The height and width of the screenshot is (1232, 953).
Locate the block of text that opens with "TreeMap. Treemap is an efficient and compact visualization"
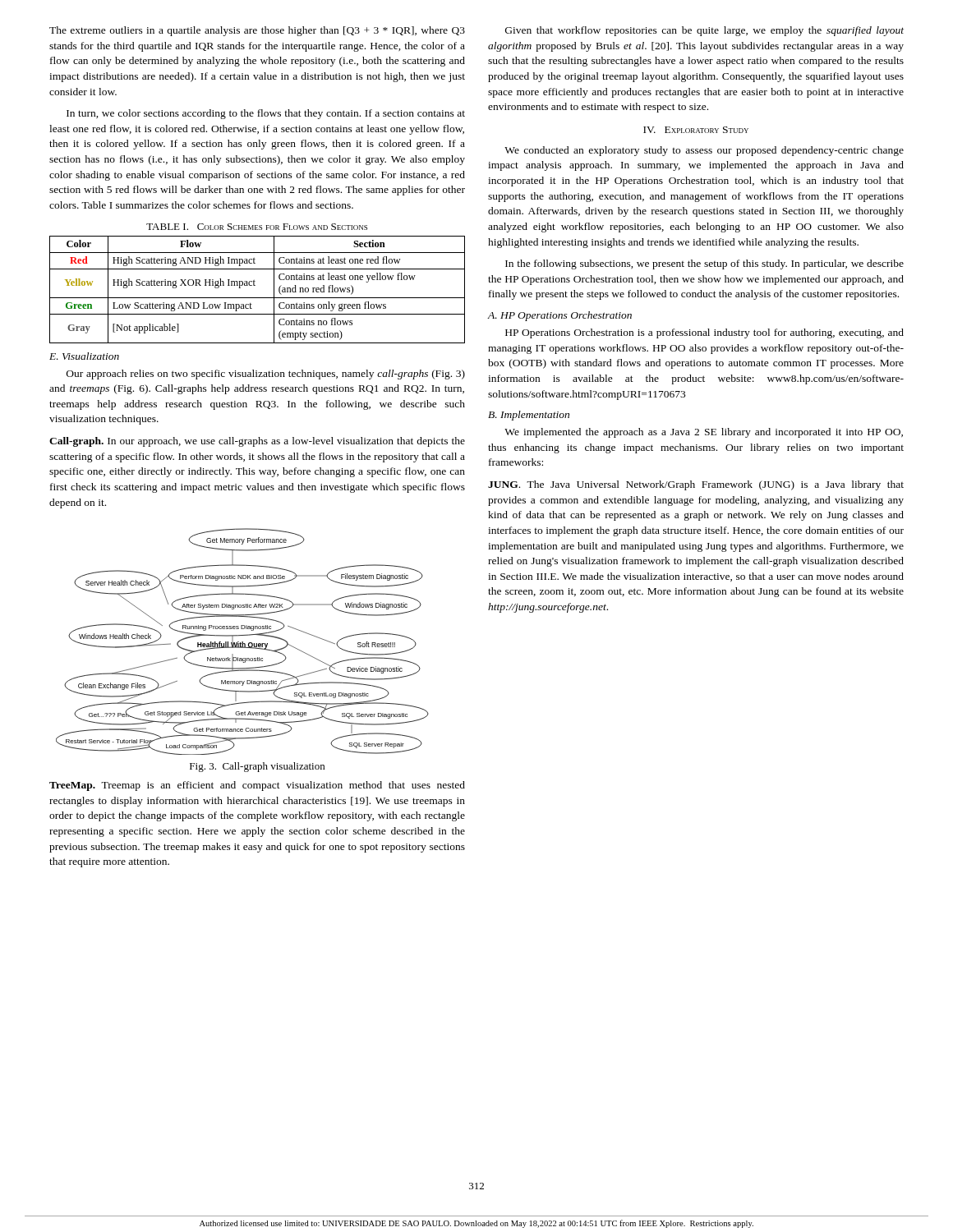[x=257, y=824]
